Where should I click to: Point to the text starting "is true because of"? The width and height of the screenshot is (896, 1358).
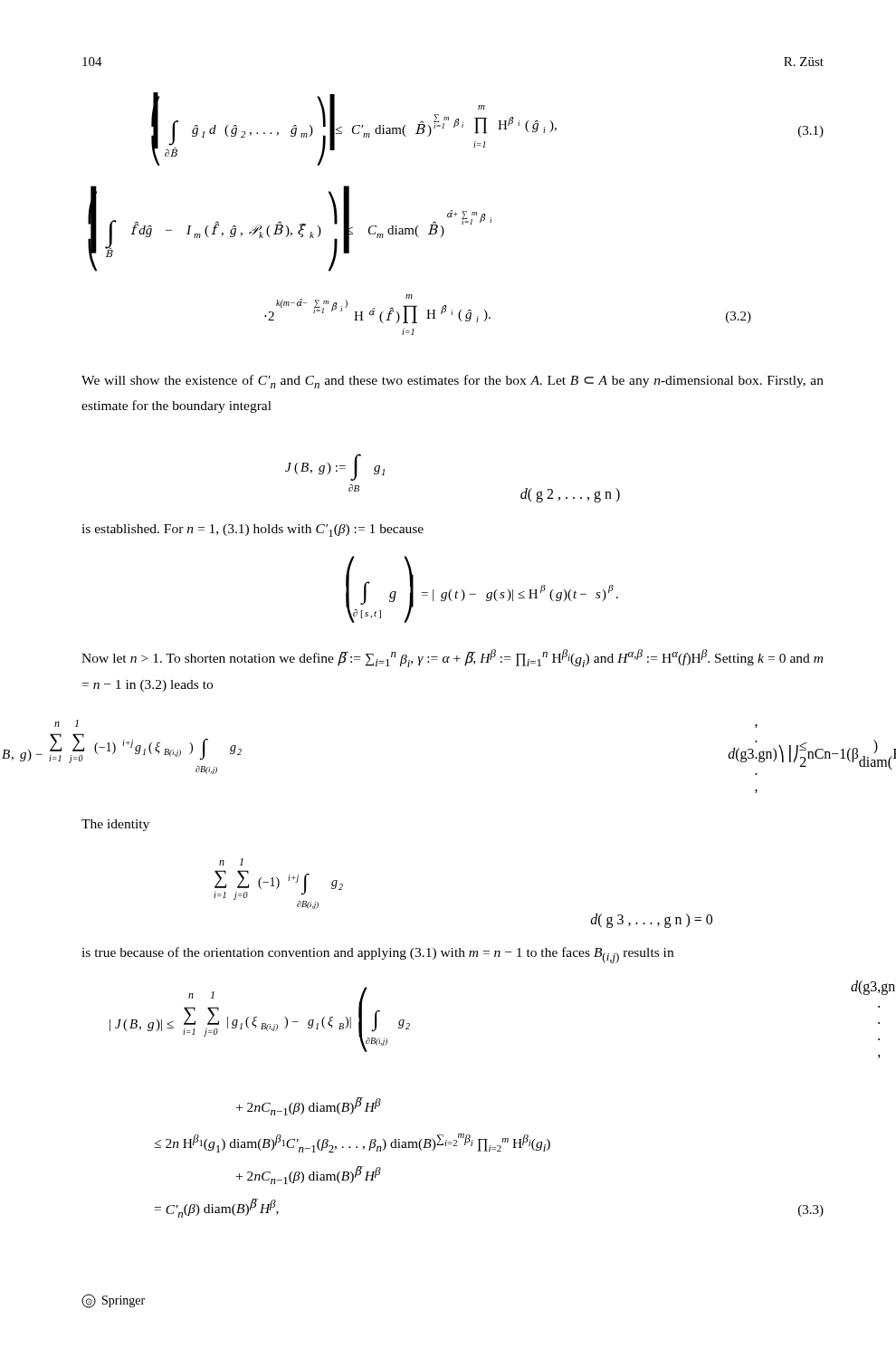pyautogui.click(x=378, y=954)
